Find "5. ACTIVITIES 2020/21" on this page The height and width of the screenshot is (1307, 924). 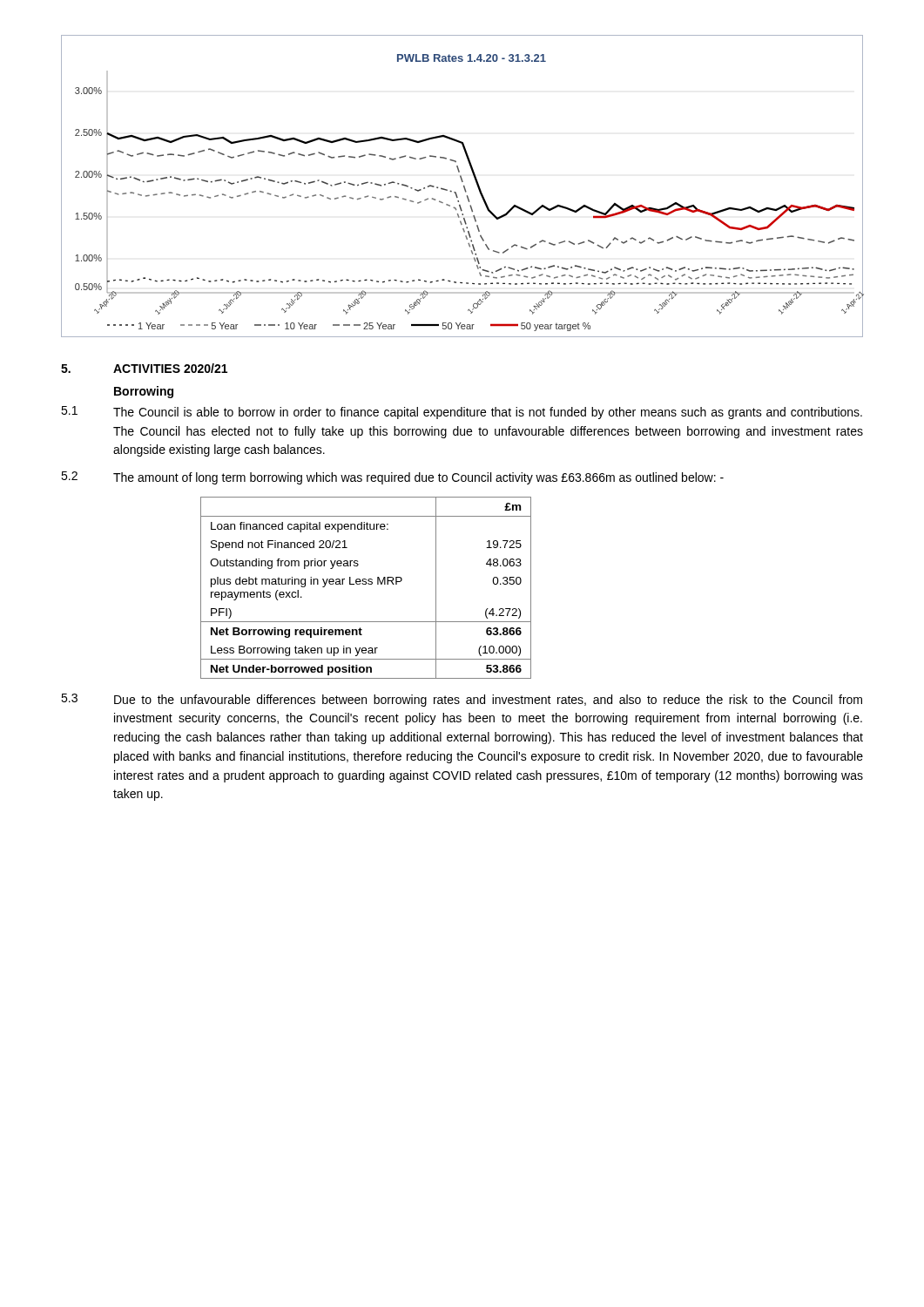tap(144, 369)
